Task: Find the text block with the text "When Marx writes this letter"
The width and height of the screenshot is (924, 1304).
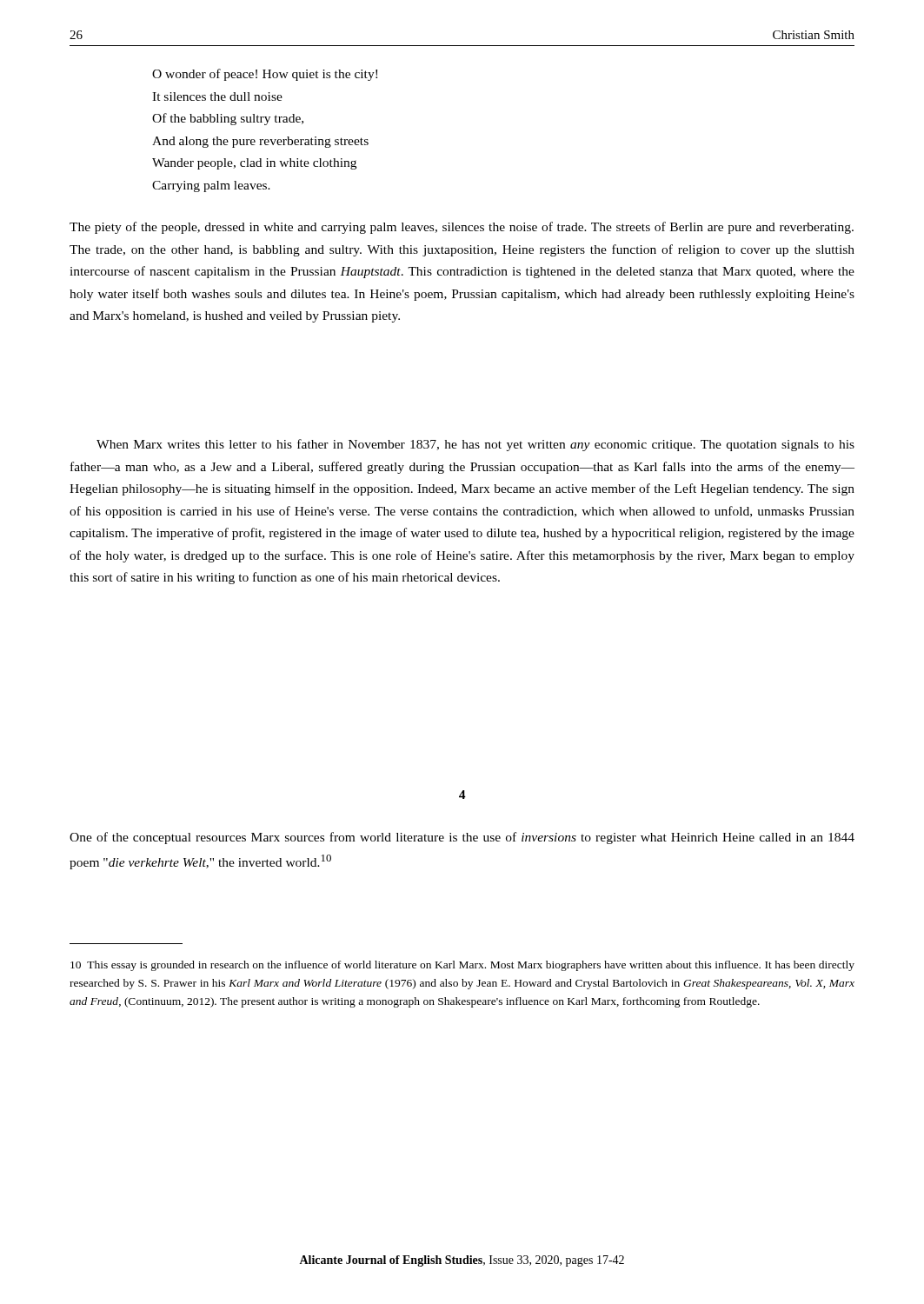Action: pyautogui.click(x=462, y=511)
